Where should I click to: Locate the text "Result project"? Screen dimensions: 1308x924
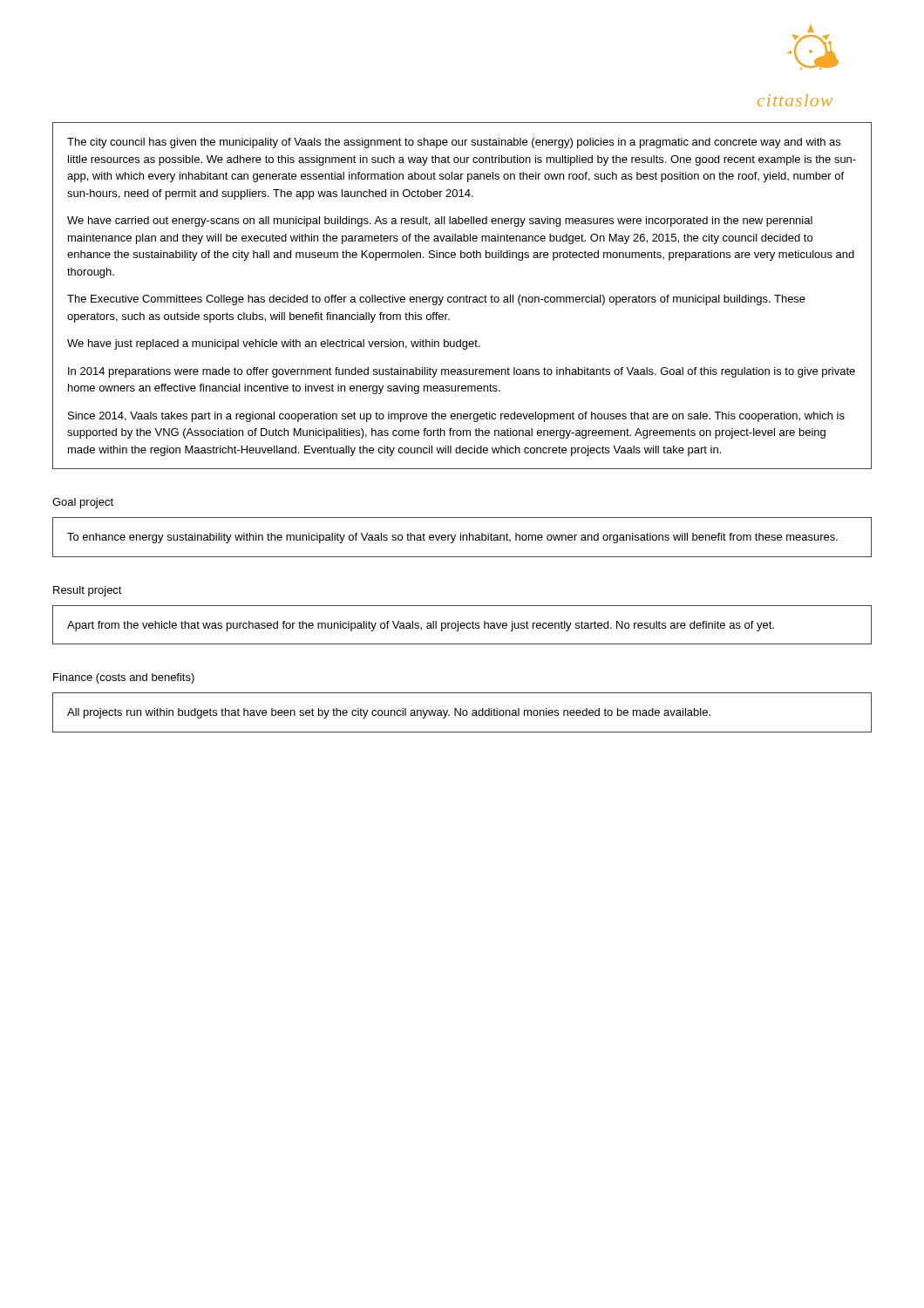click(87, 590)
